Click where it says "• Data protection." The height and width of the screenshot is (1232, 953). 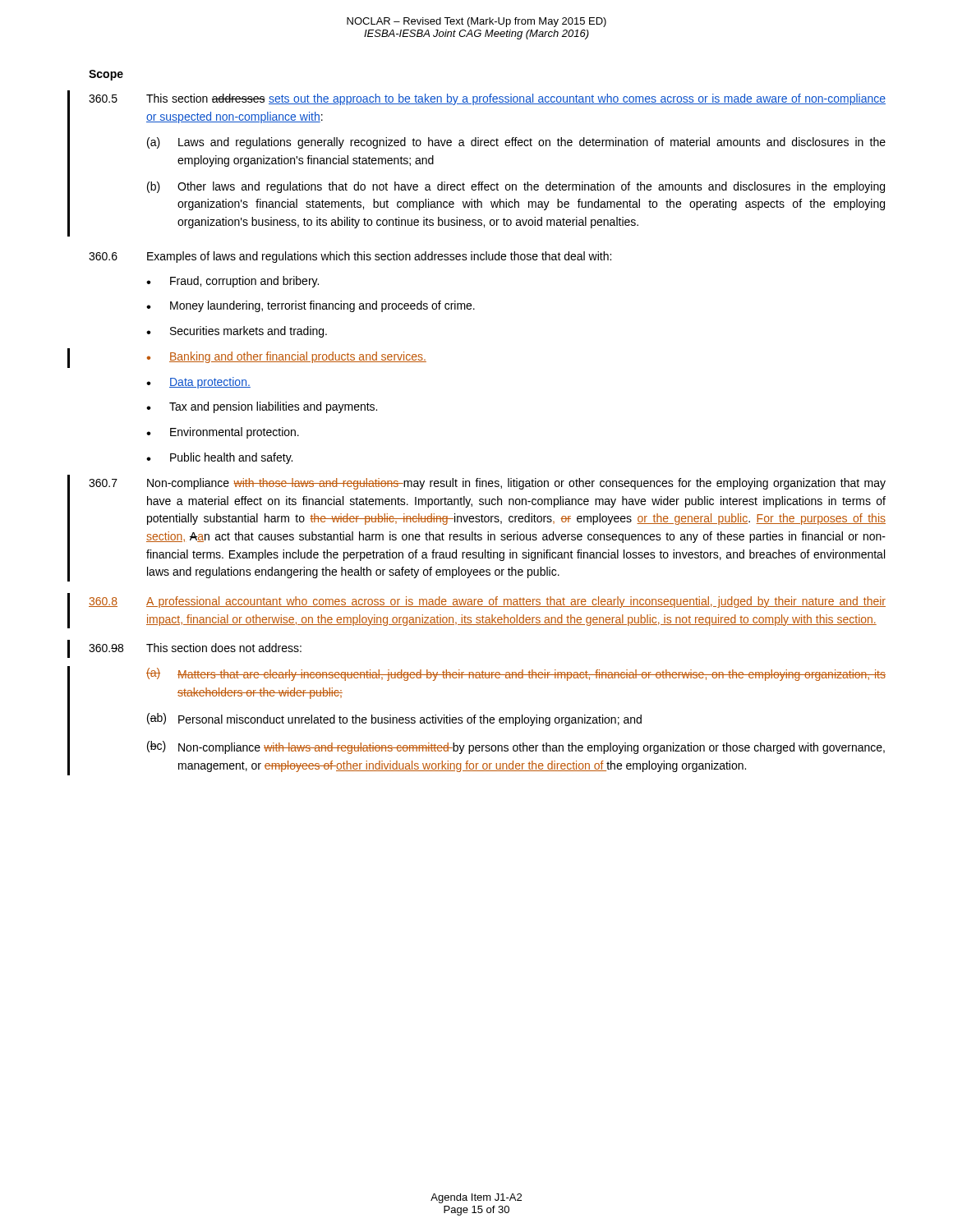(198, 383)
